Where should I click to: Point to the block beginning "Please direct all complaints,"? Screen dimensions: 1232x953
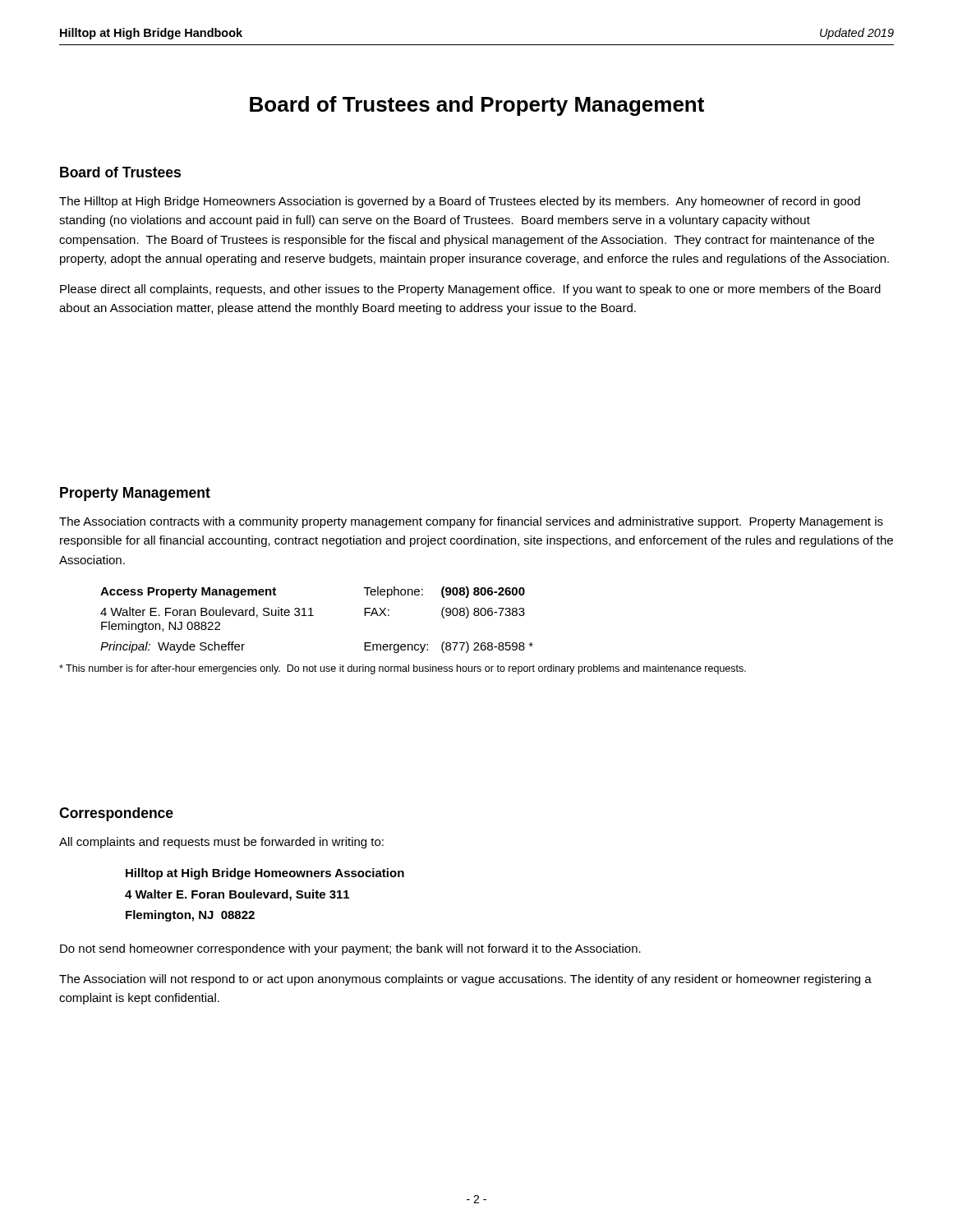pyautogui.click(x=470, y=298)
